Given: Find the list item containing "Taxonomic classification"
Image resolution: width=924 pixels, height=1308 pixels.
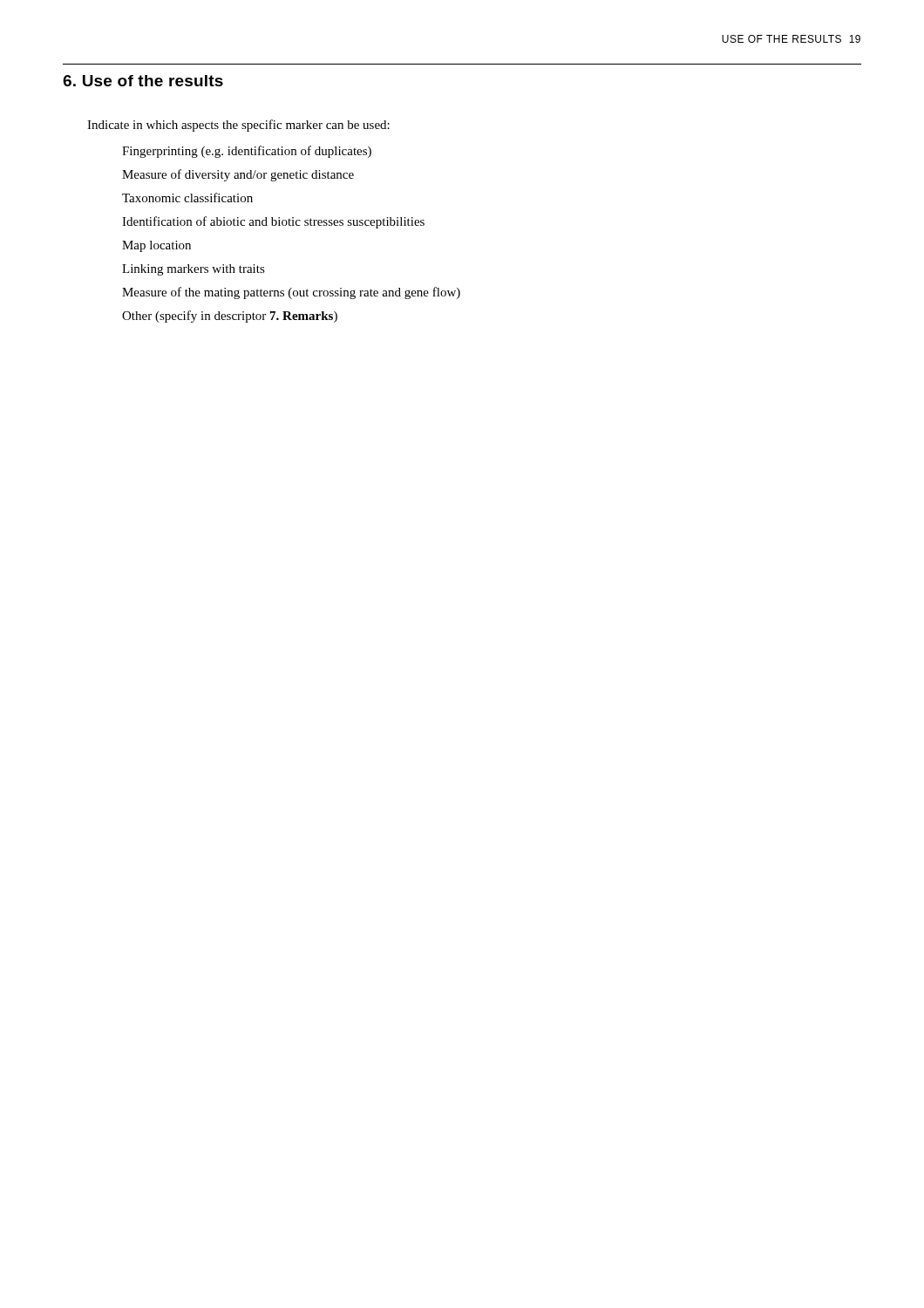Looking at the screenshot, I should 187,198.
